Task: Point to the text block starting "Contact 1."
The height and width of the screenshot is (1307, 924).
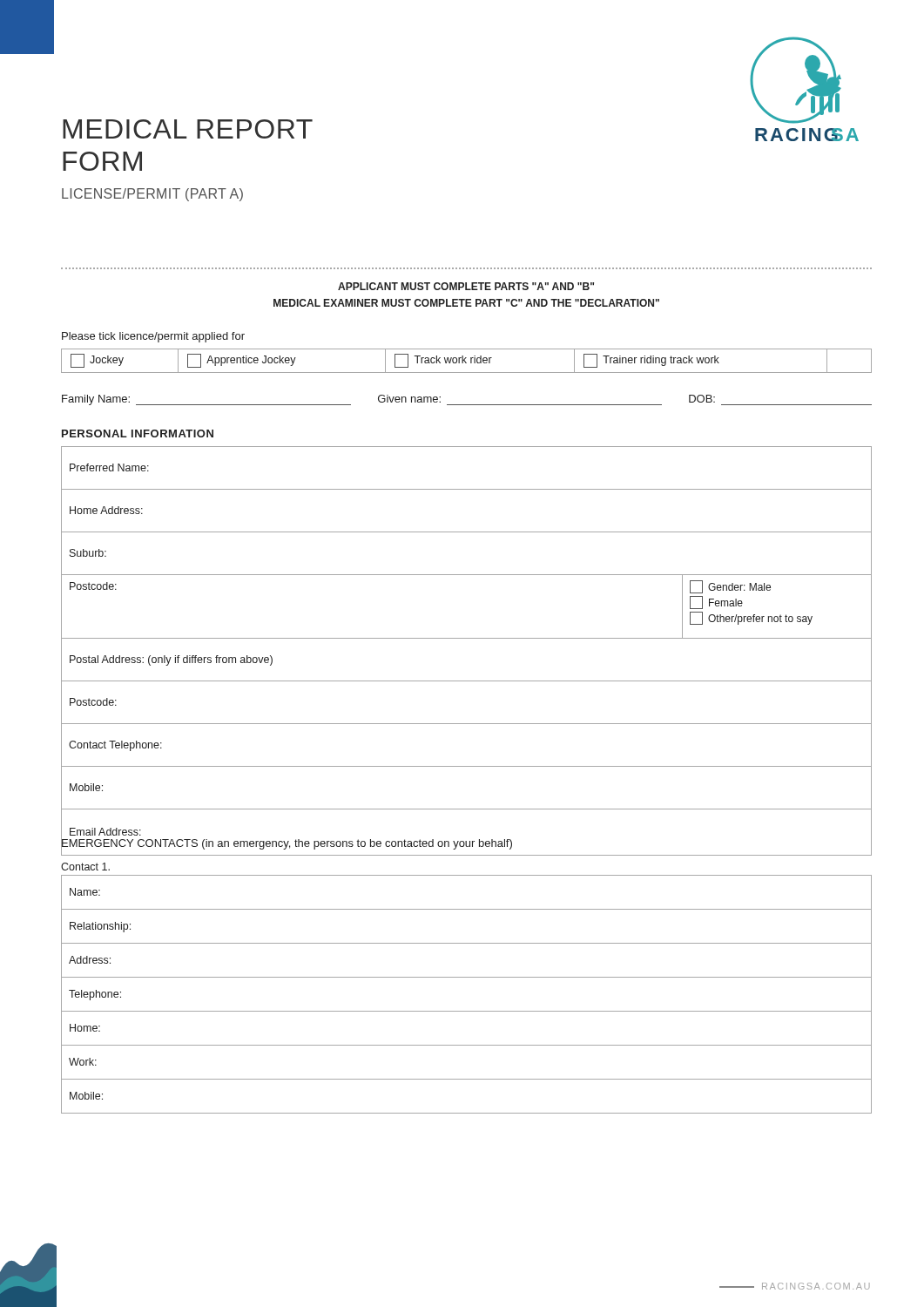Action: click(86, 867)
